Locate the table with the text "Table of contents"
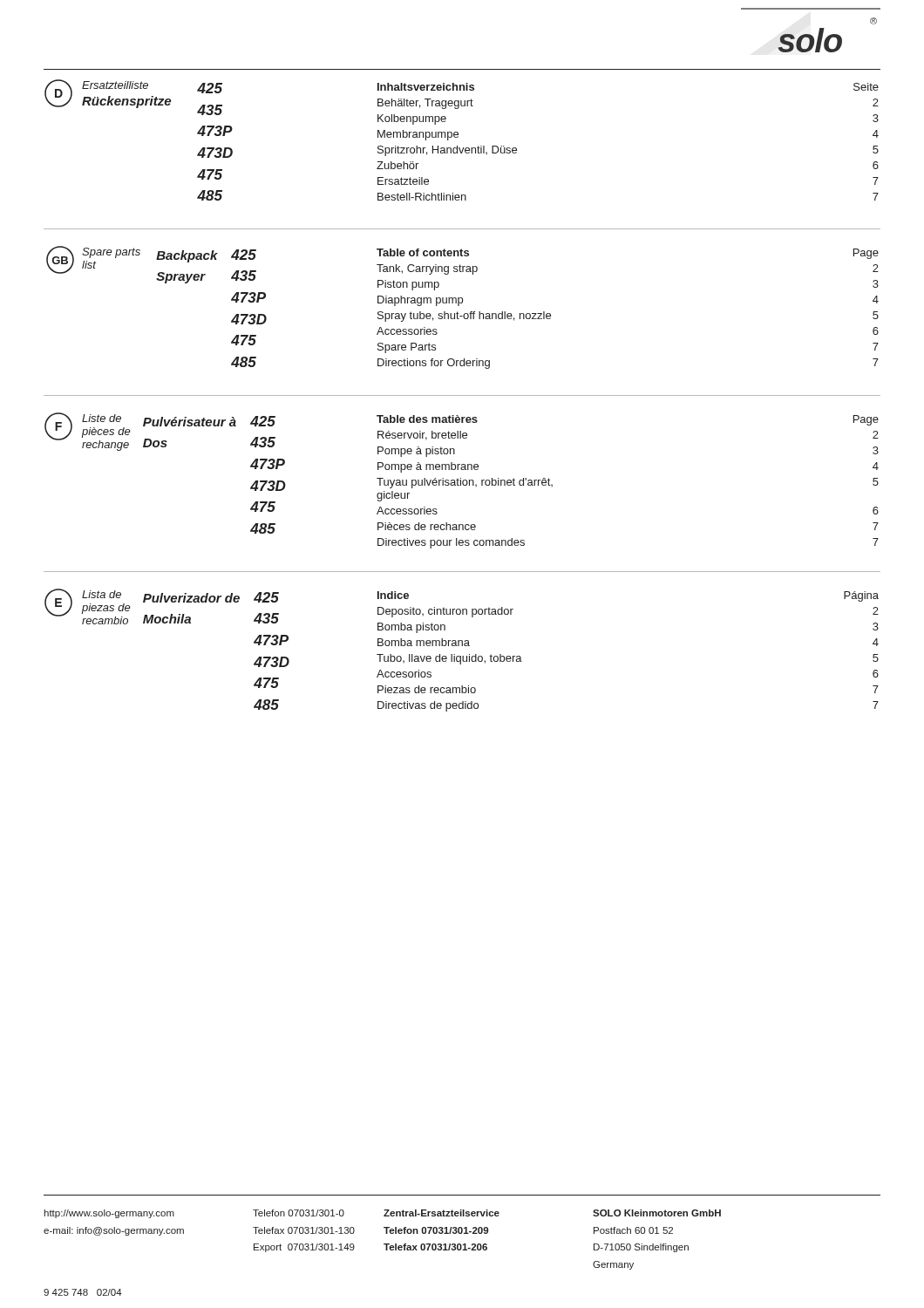The width and height of the screenshot is (924, 1308). [x=628, y=308]
